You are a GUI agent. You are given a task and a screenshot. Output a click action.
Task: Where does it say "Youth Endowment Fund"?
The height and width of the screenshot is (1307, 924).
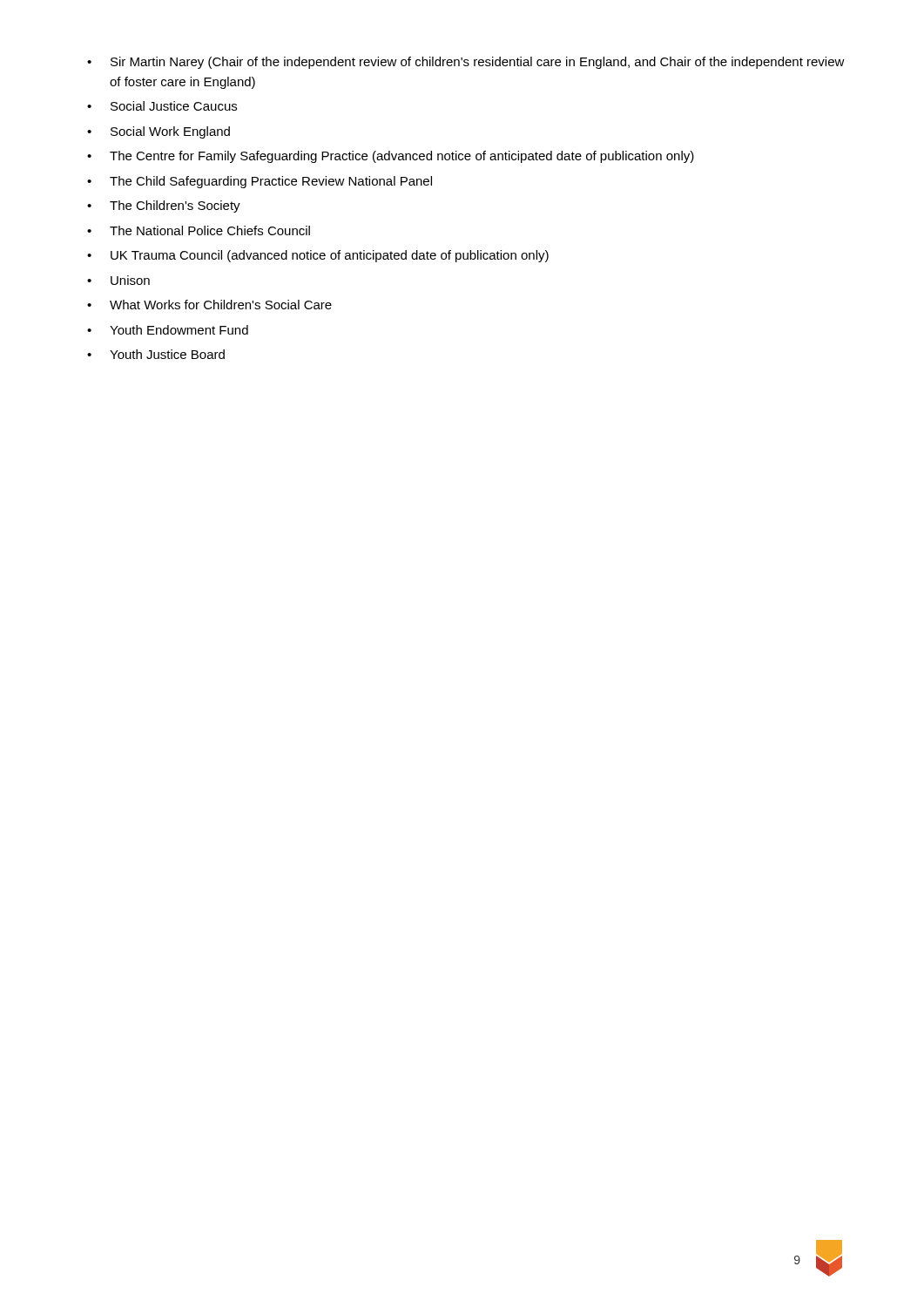click(168, 330)
